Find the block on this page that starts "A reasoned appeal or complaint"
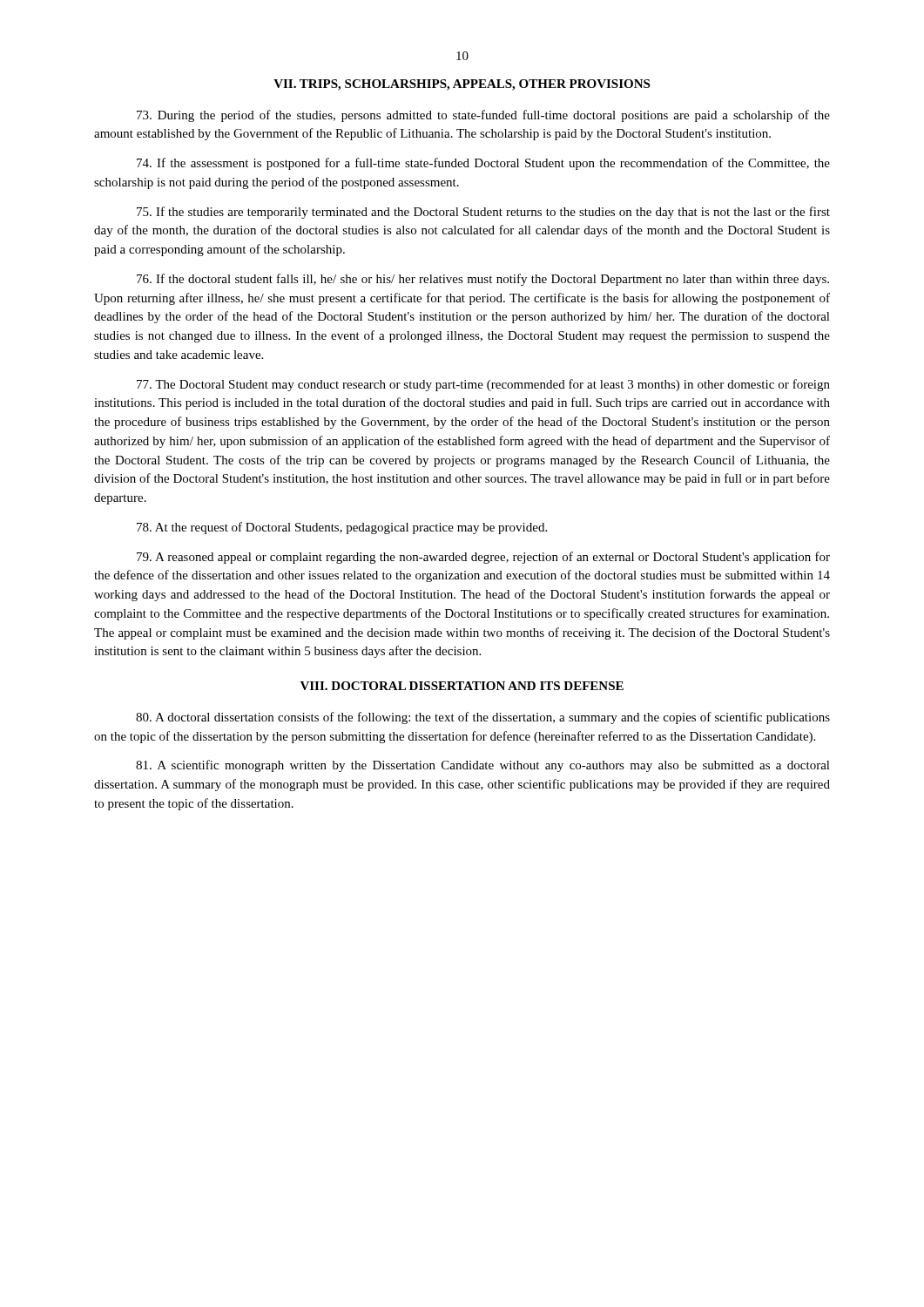The height and width of the screenshot is (1307, 924). pos(462,604)
